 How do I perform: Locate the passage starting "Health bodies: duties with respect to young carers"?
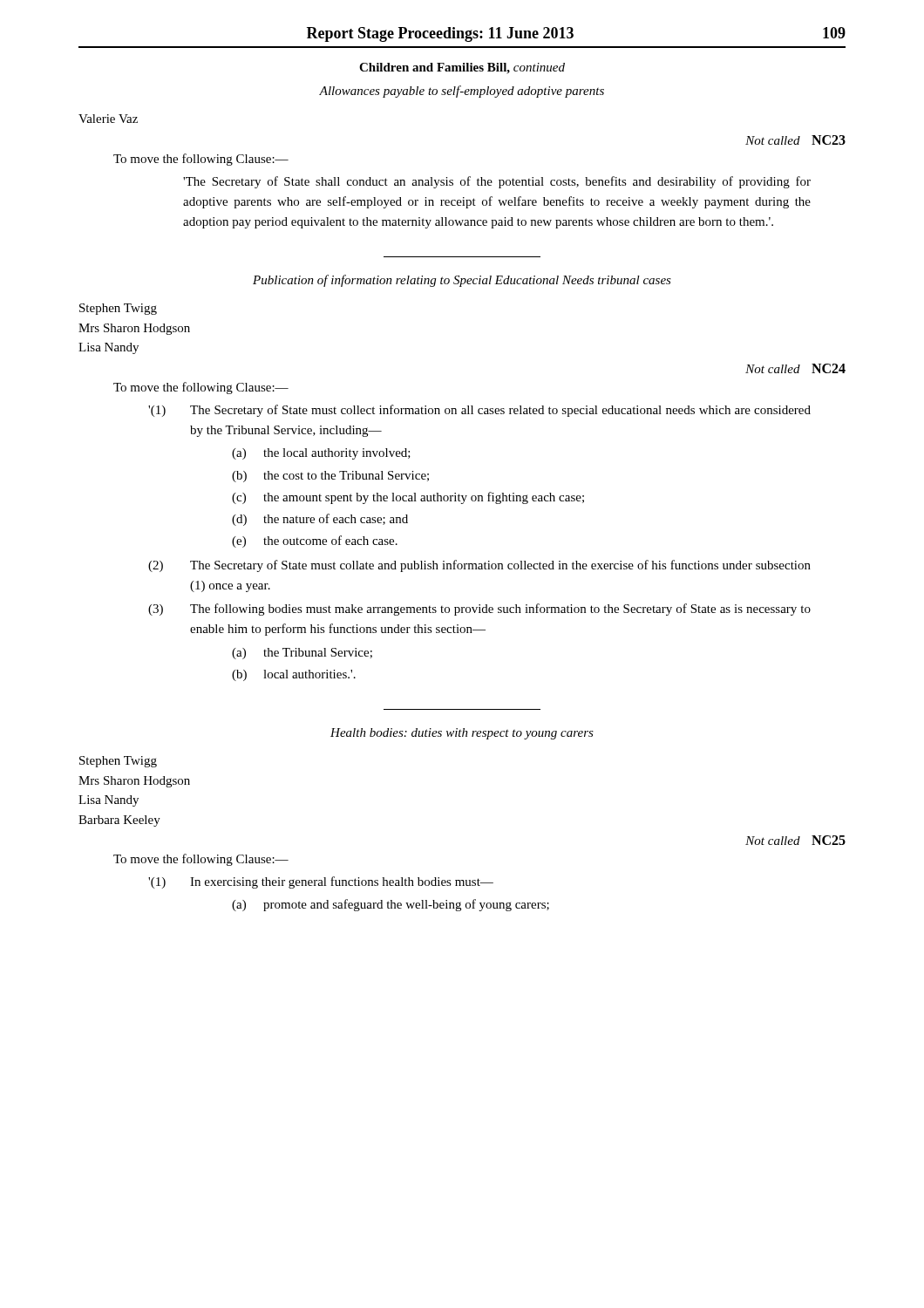[x=462, y=732]
